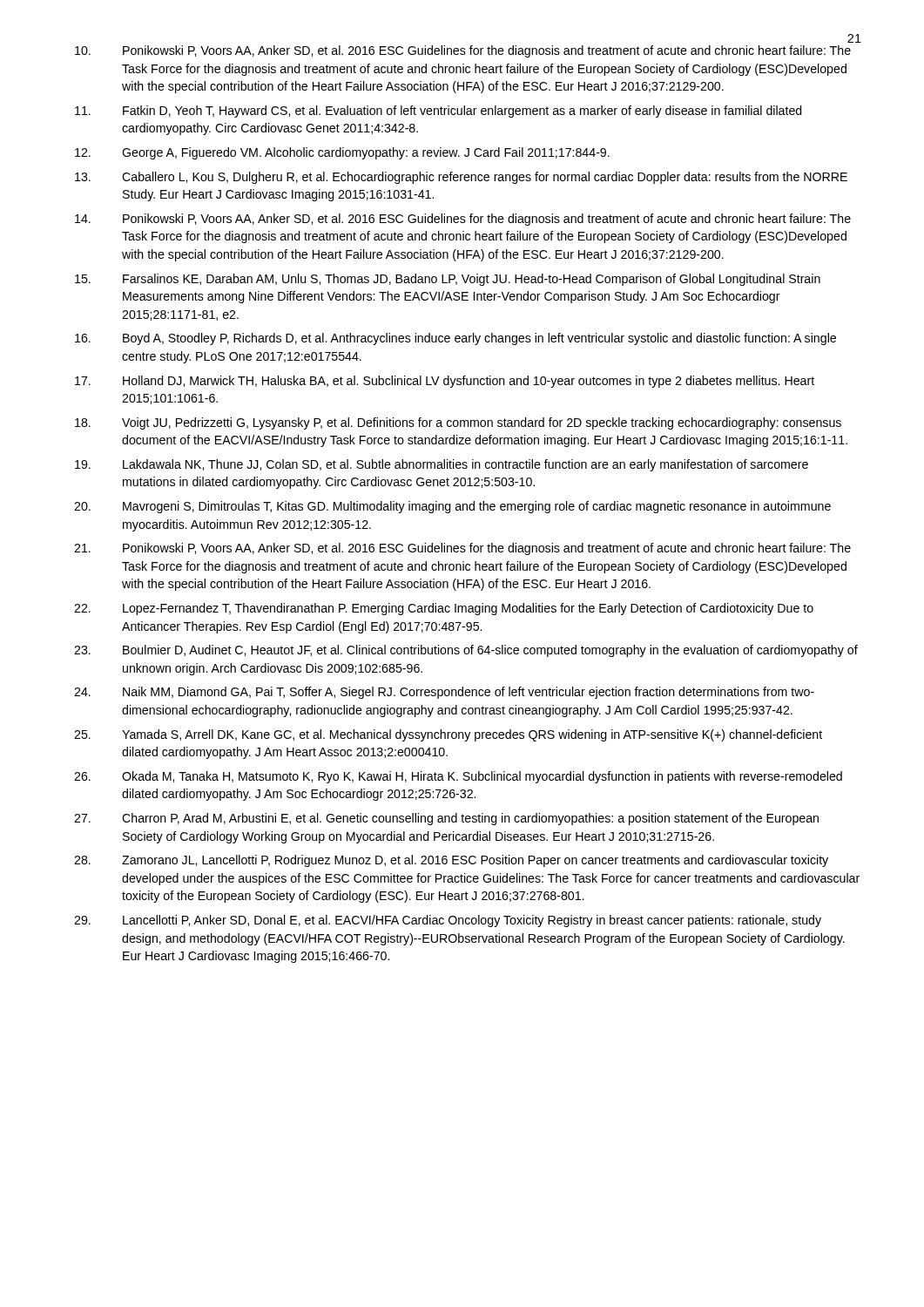The width and height of the screenshot is (924, 1307).
Task: Point to the block beginning "11. Fatkin D,"
Action: click(468, 120)
